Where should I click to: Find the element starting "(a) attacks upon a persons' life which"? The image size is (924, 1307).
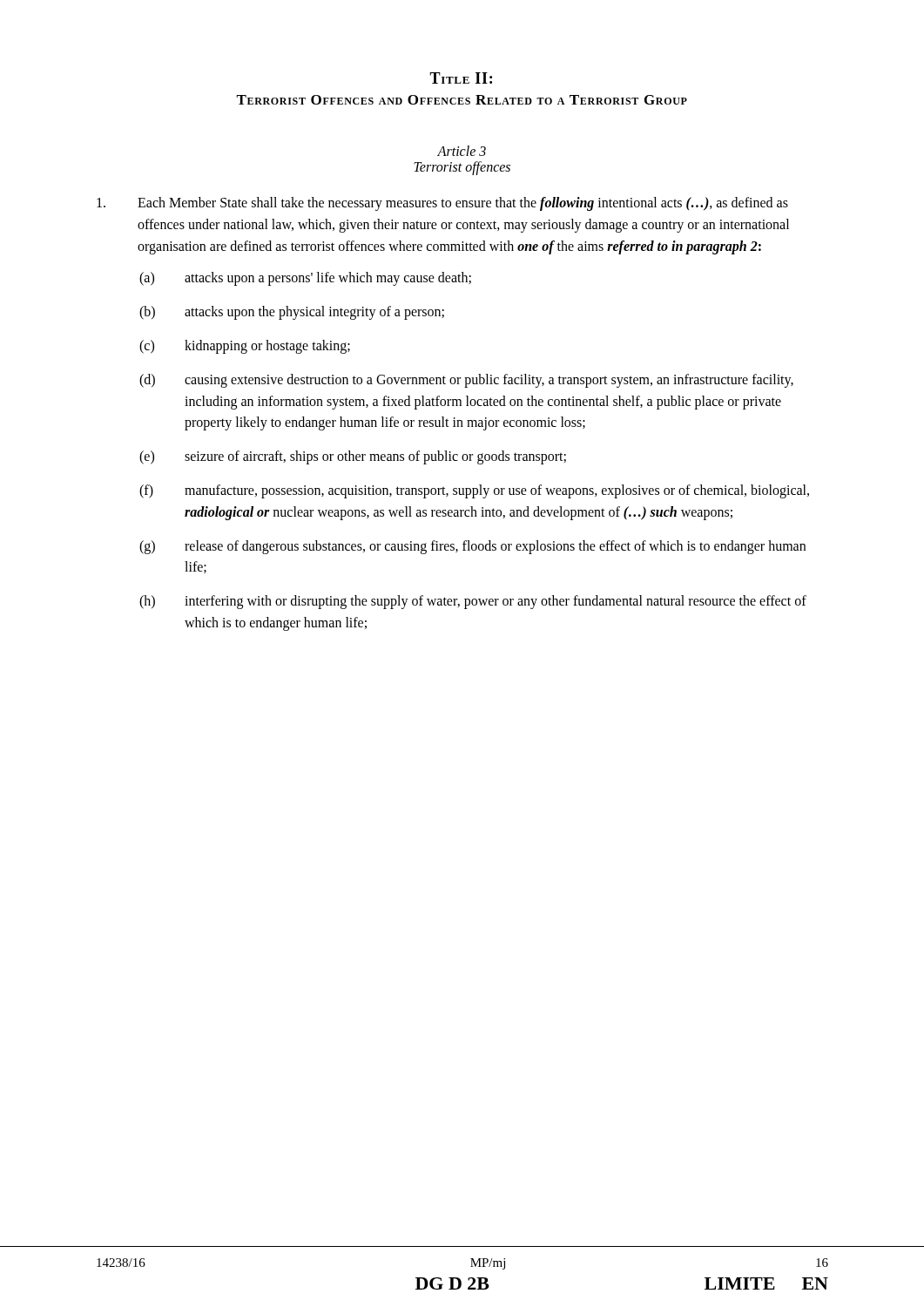pyautogui.click(x=305, y=279)
